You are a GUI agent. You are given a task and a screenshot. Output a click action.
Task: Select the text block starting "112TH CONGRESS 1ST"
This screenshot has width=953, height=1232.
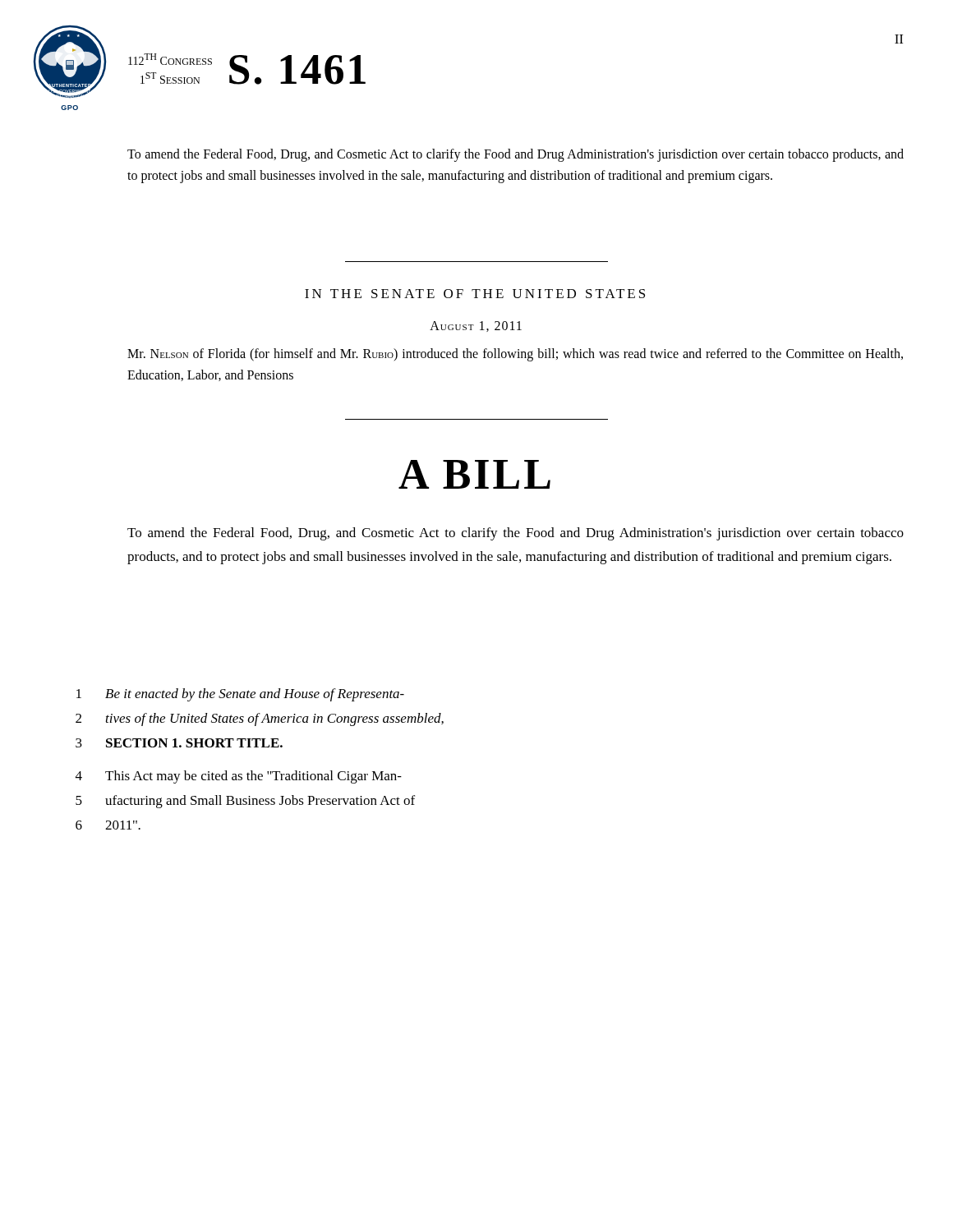coord(248,69)
